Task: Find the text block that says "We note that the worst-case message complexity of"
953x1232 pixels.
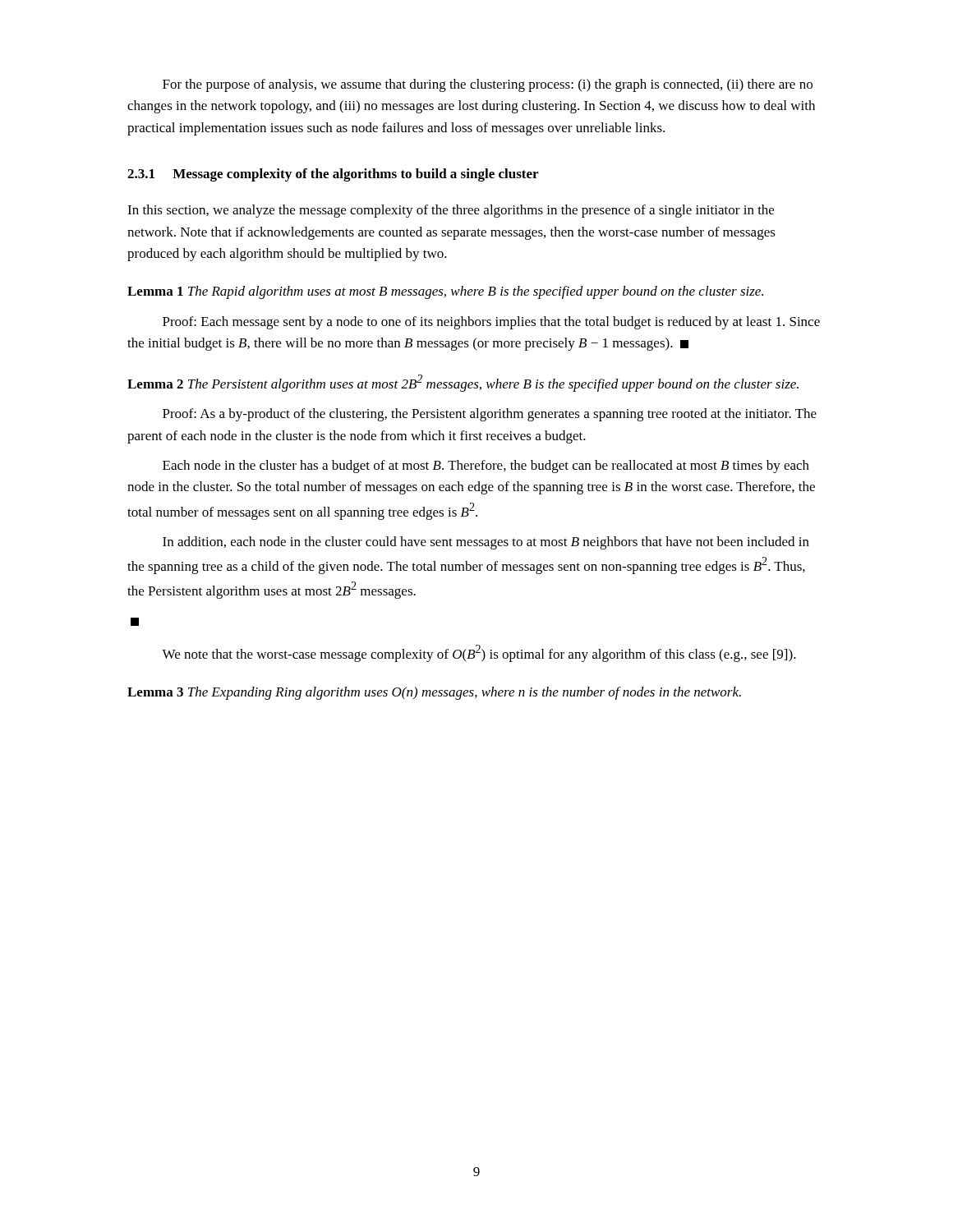Action: [x=476, y=653]
